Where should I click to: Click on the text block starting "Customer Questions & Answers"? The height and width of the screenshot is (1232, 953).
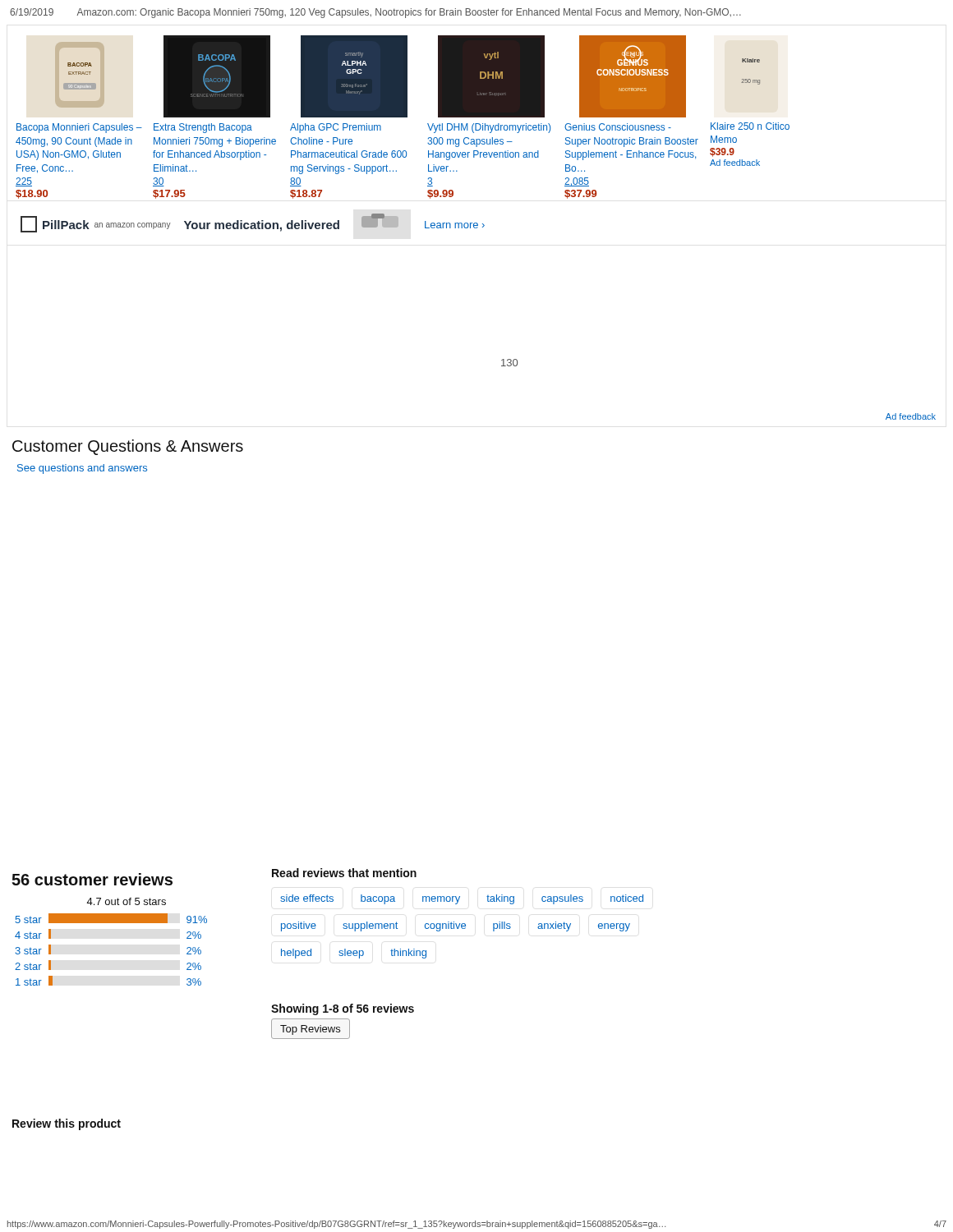[128, 446]
